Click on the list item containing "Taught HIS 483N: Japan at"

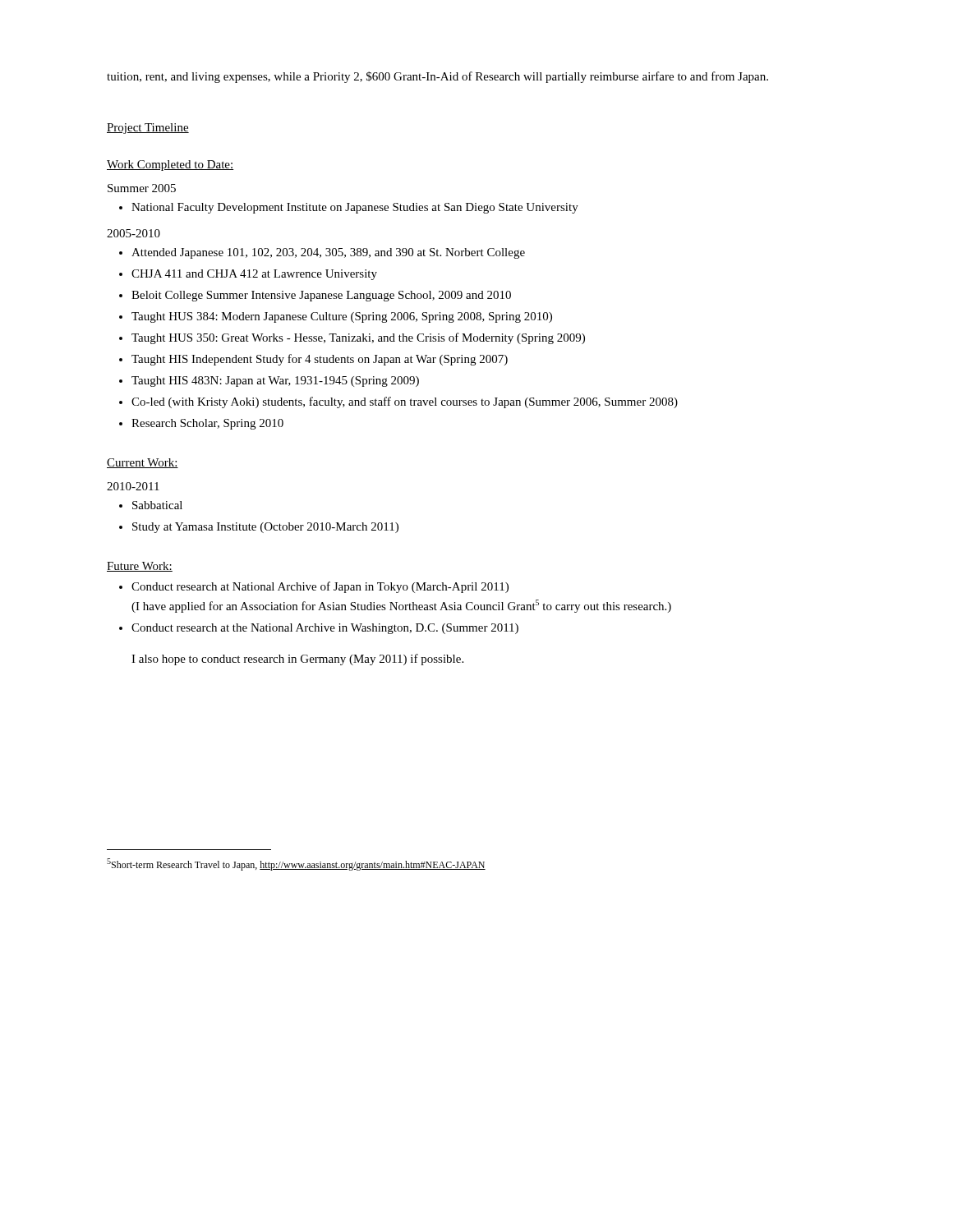(x=275, y=380)
